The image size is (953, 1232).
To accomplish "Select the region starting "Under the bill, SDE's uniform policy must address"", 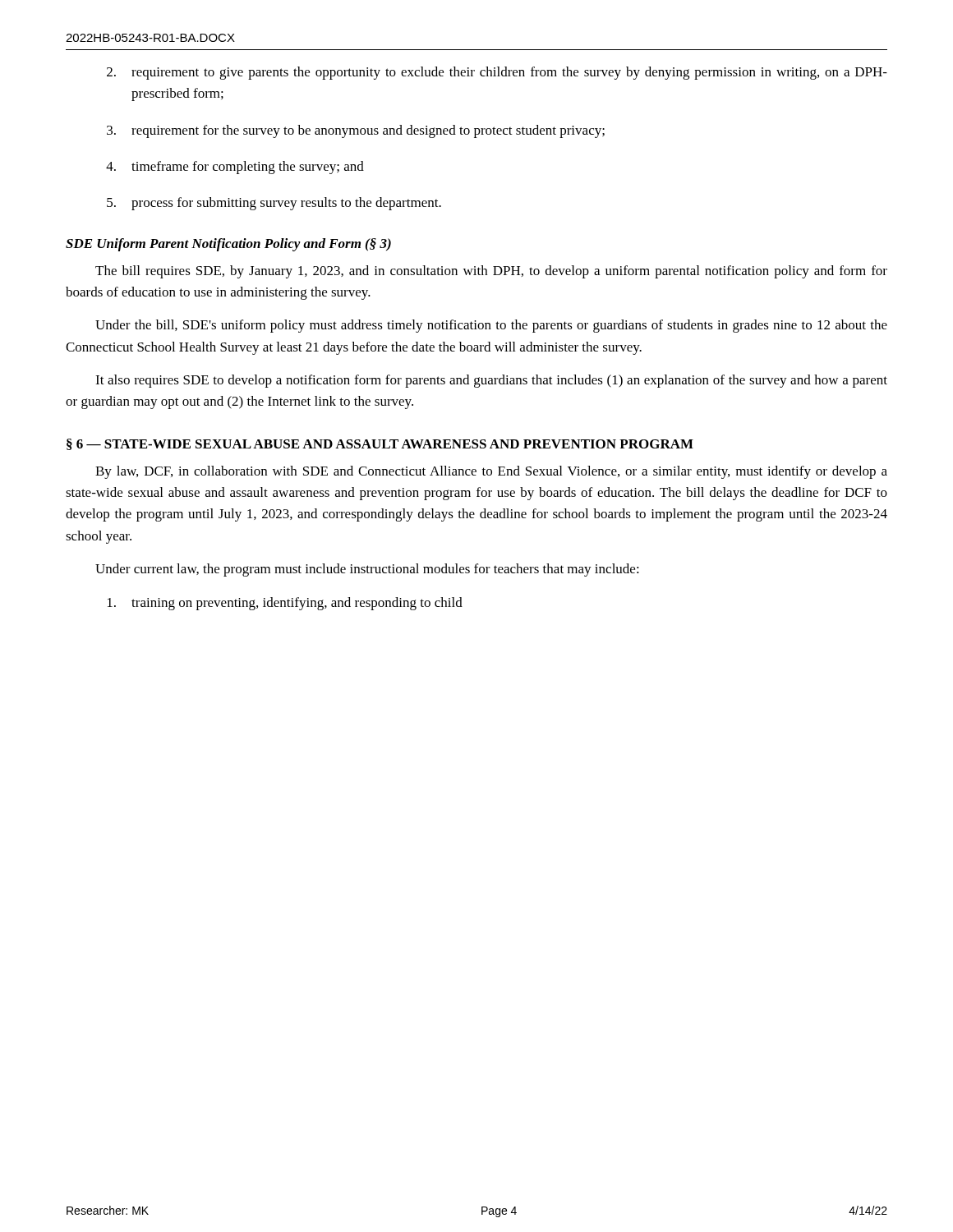I will tap(476, 336).
